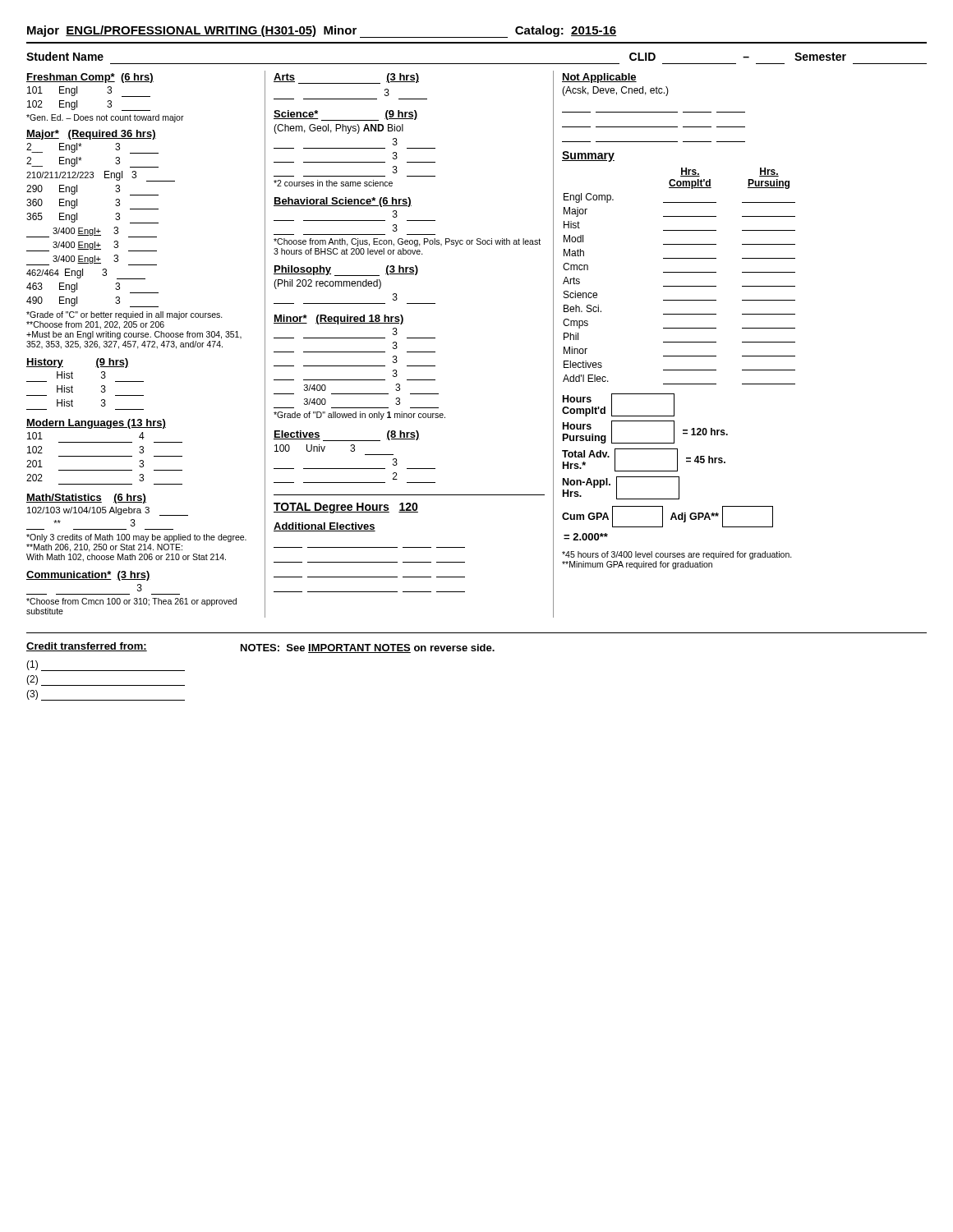This screenshot has height=1232, width=953.
Task: Click on the text block starting "** 3"
Action: tap(100, 524)
